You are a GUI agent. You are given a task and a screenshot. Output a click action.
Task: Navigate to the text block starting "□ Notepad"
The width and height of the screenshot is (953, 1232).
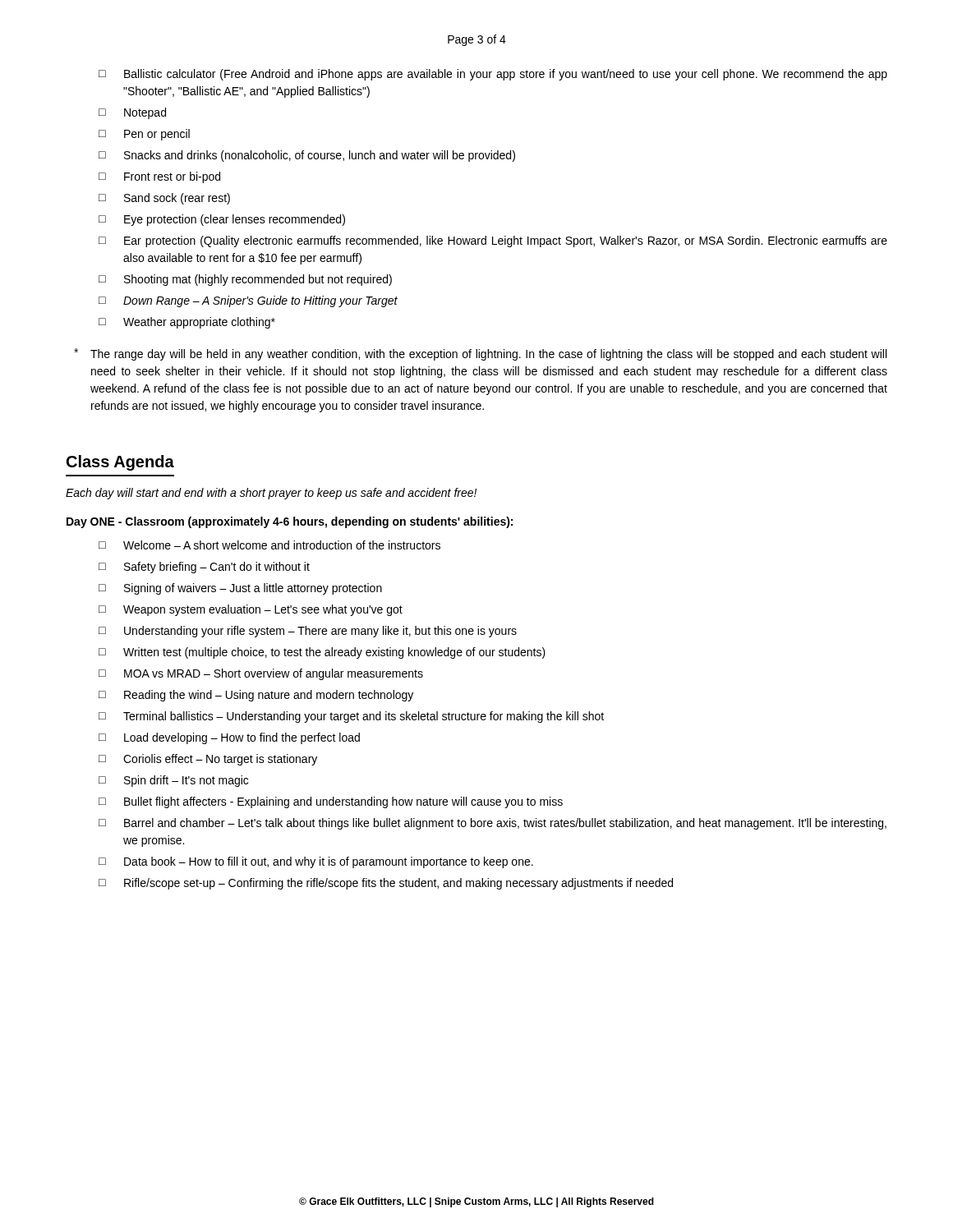tap(132, 113)
